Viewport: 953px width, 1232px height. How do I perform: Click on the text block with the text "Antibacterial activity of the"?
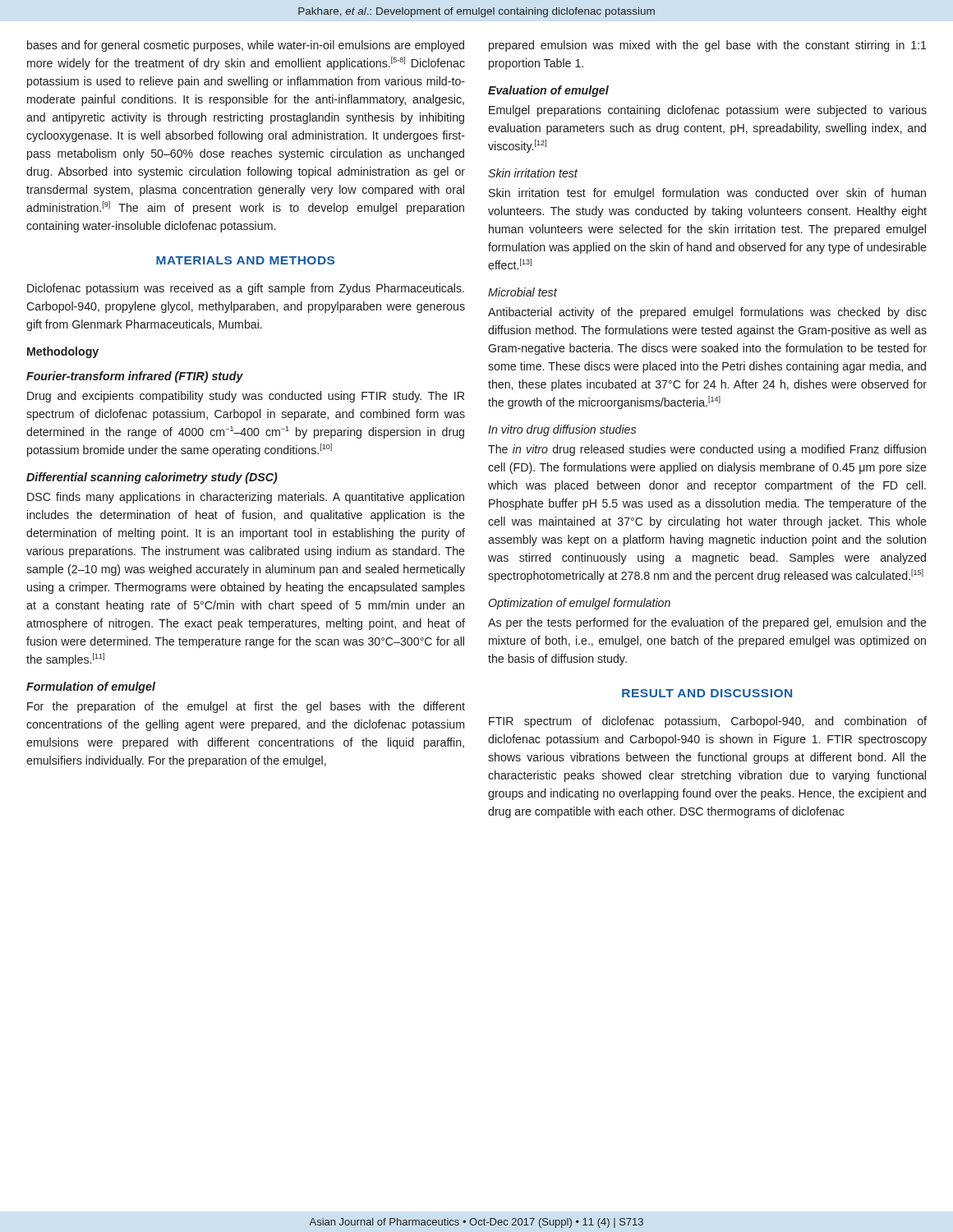click(x=707, y=357)
